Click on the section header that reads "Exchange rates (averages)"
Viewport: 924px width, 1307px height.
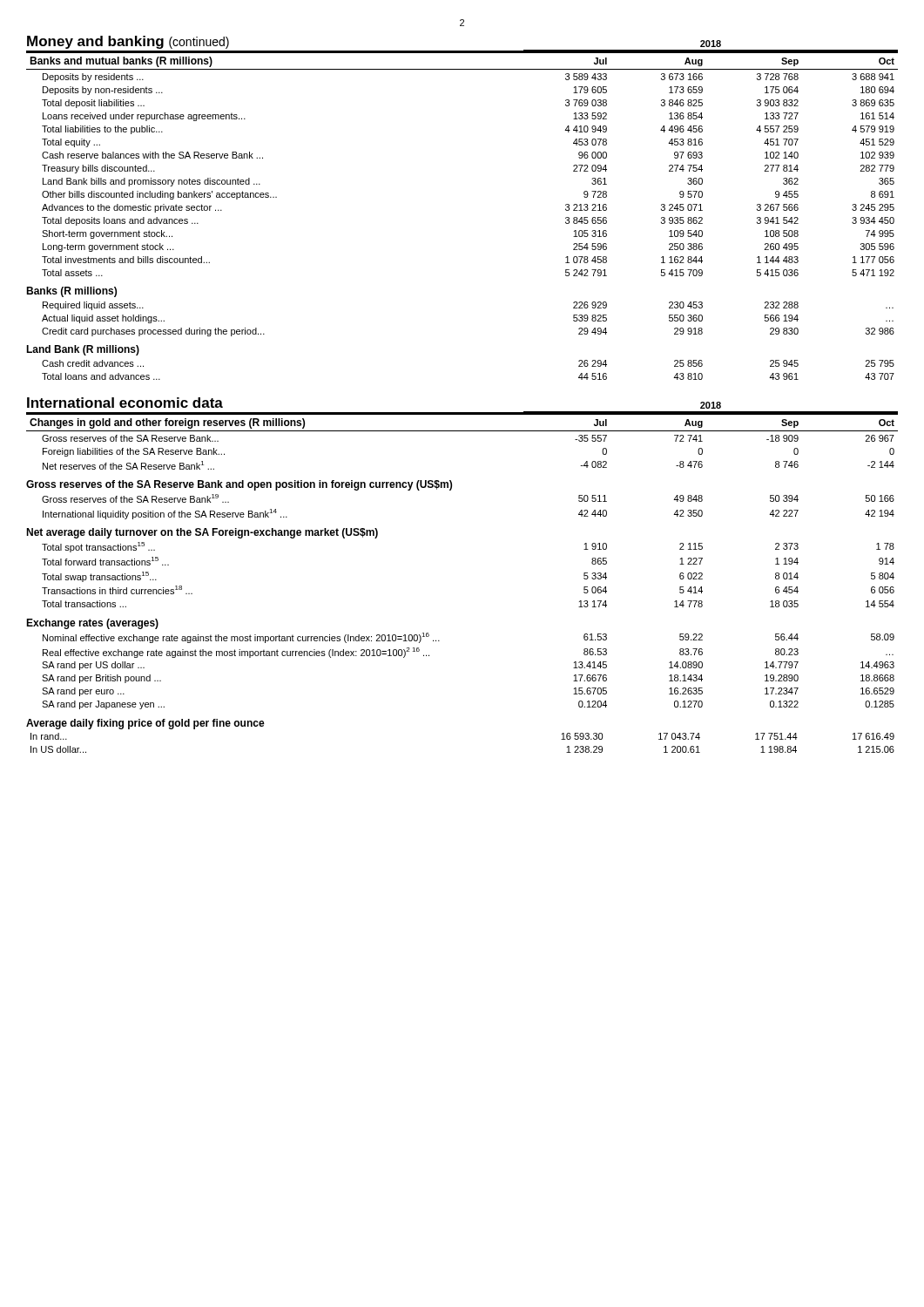pyautogui.click(x=92, y=623)
